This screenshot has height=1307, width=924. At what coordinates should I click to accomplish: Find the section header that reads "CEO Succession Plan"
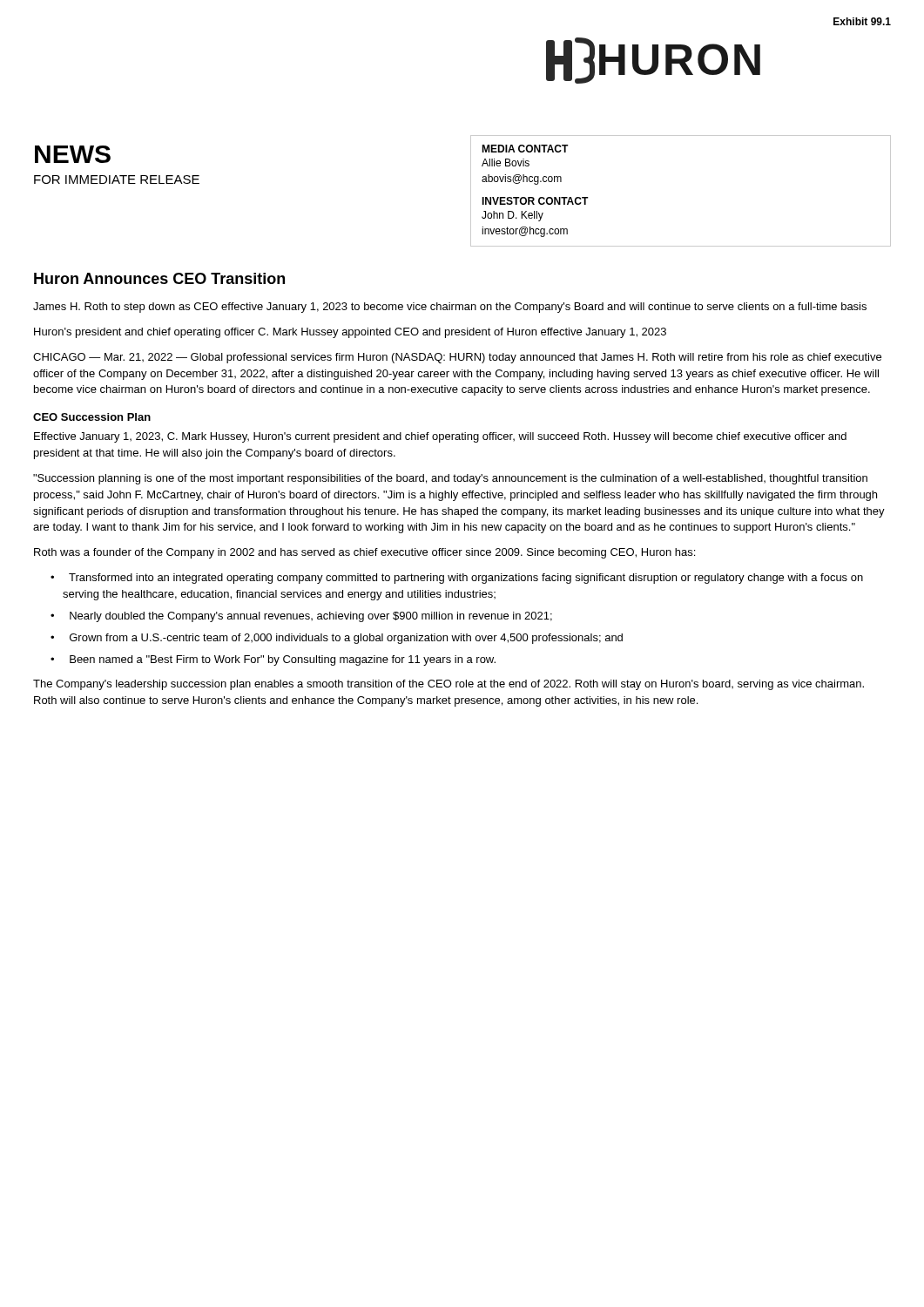[92, 417]
